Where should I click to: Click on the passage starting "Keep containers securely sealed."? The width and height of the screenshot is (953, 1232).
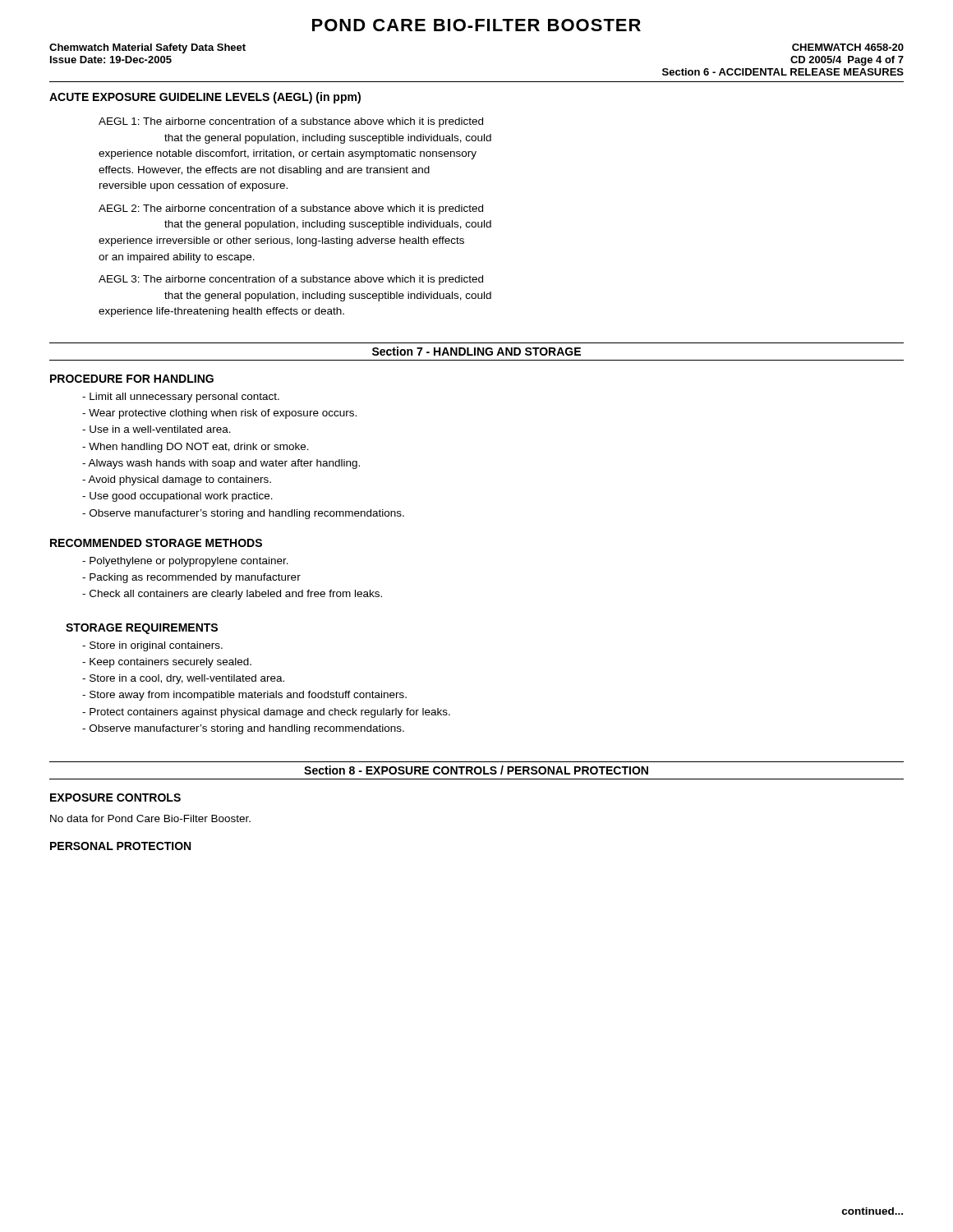(x=167, y=661)
